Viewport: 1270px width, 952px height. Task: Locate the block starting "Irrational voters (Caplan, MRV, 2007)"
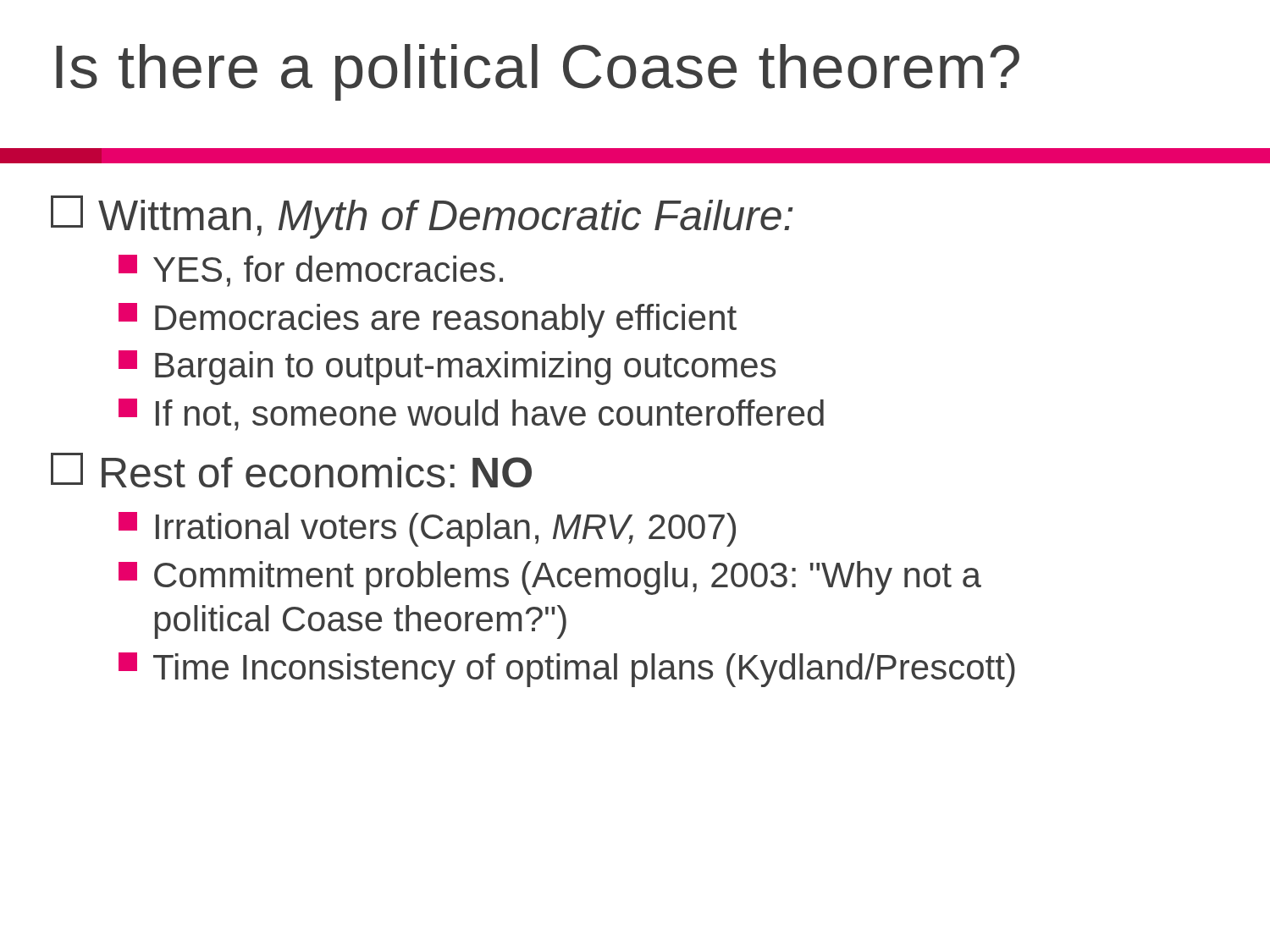pos(428,527)
